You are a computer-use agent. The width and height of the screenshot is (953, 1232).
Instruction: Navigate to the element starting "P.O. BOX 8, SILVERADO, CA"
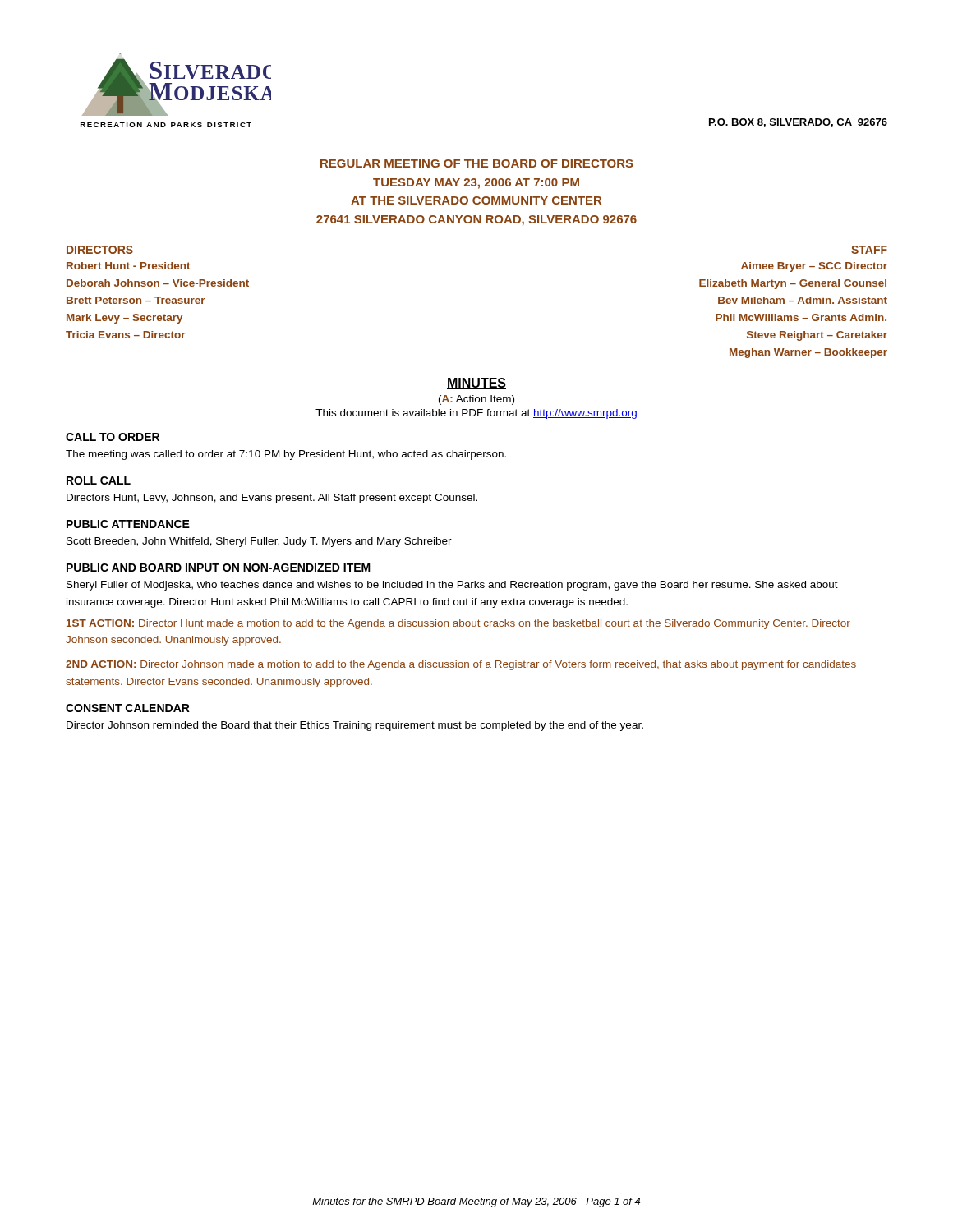798,122
